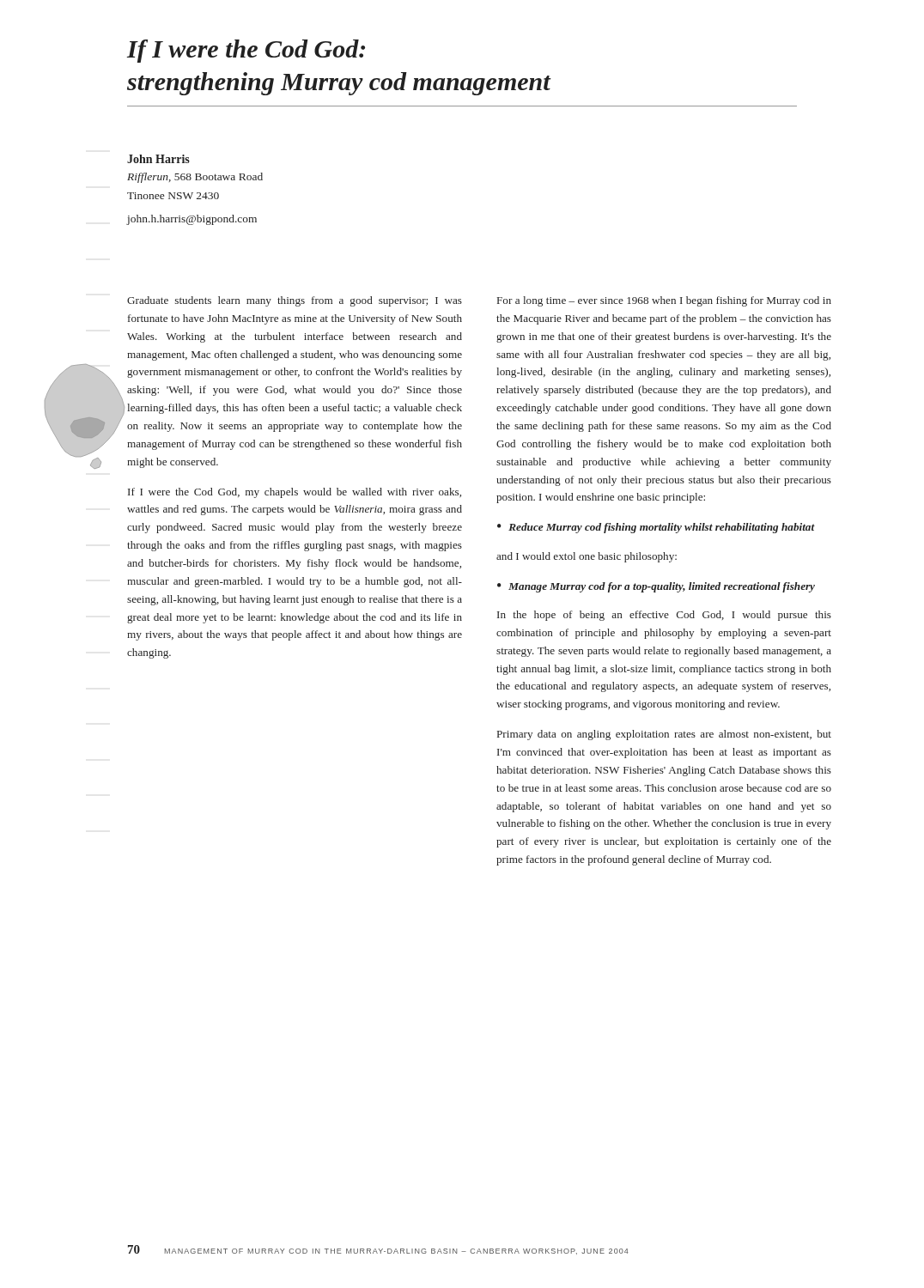Point to the text block starting "In the hope of being an"
This screenshot has width=924, height=1288.
[664, 738]
